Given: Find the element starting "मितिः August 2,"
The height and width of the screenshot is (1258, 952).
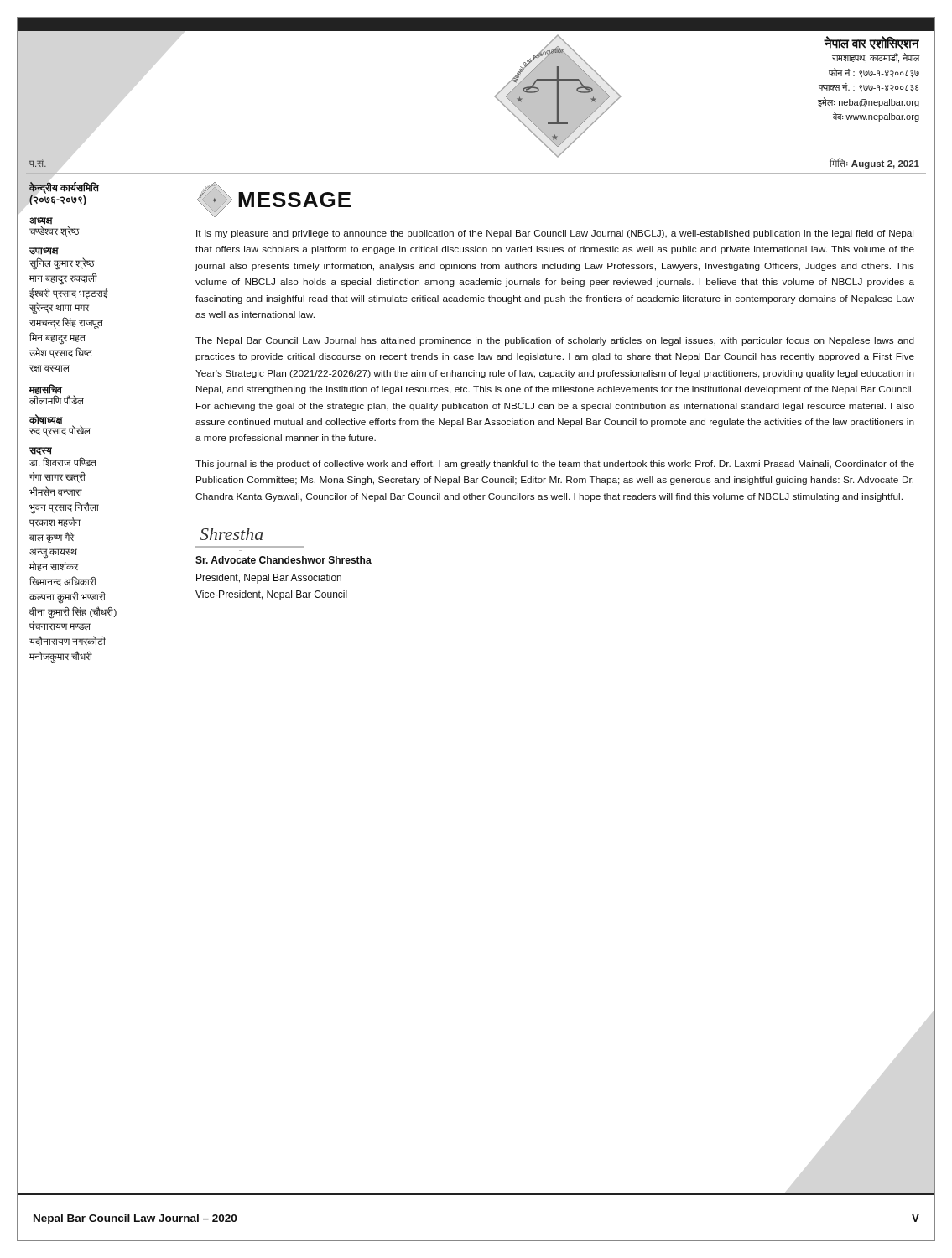Looking at the screenshot, I should 874,164.
